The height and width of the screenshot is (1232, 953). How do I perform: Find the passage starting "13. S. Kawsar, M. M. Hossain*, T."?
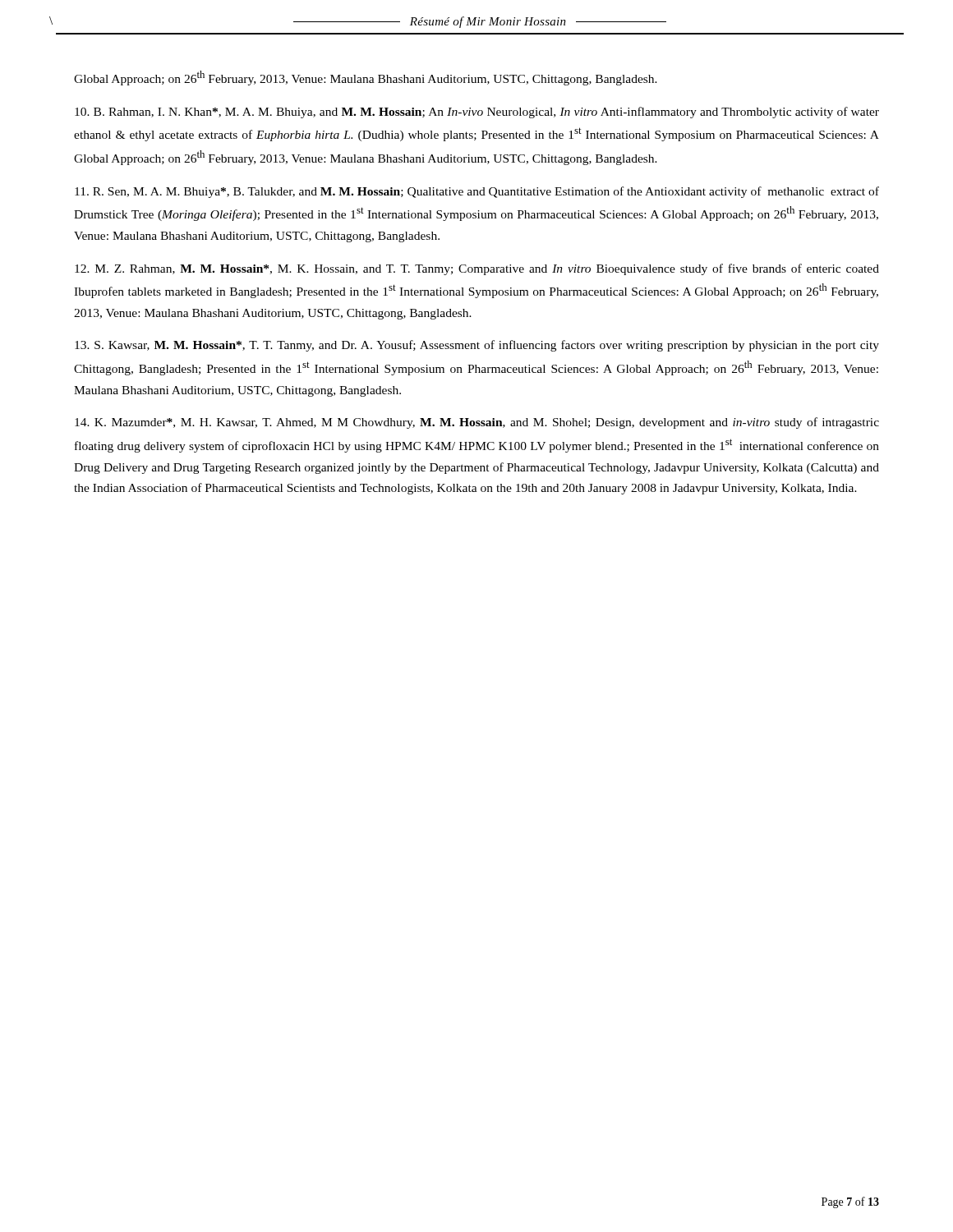pyautogui.click(x=476, y=367)
